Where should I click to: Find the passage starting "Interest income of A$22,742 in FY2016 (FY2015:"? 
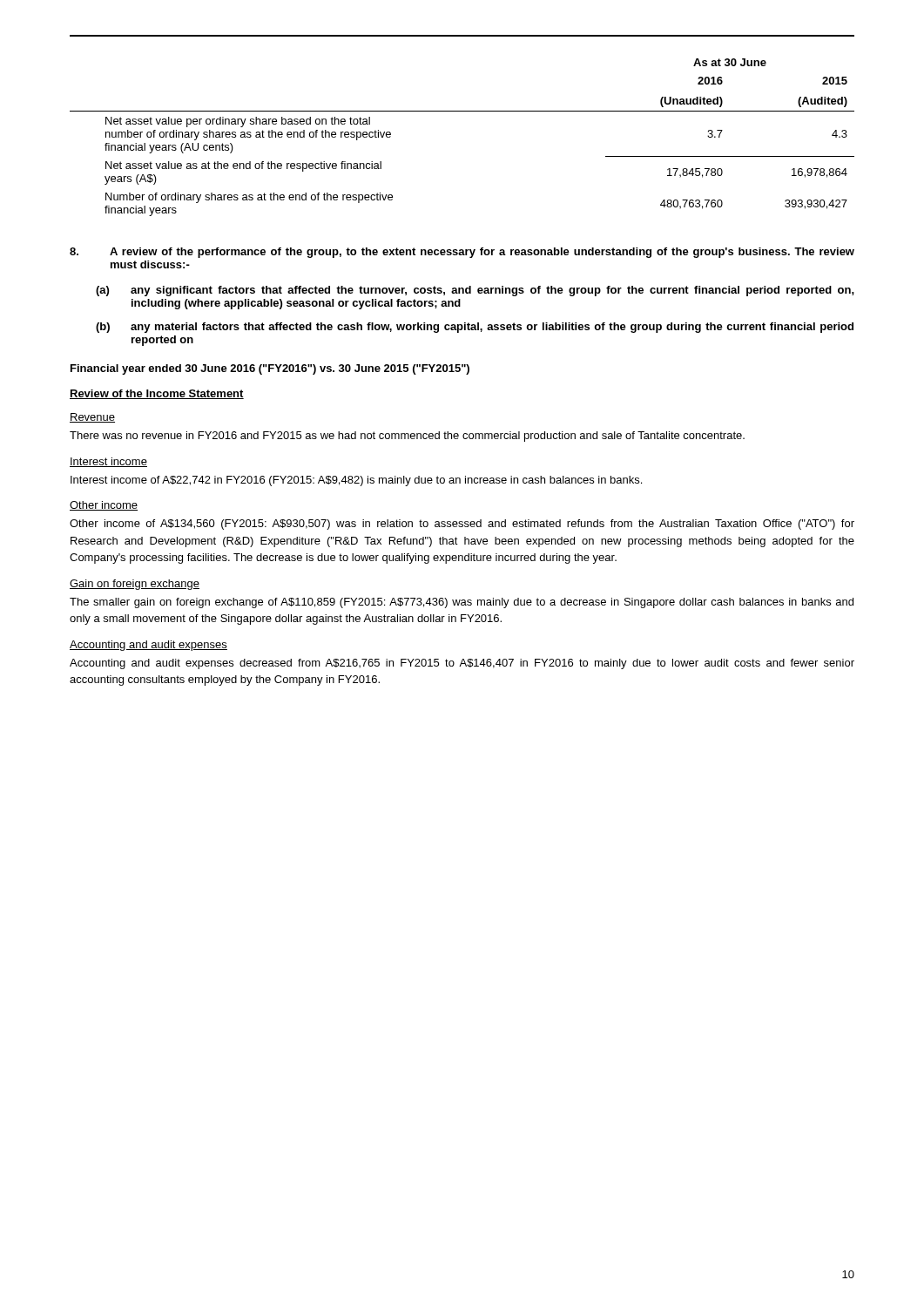[x=356, y=479]
